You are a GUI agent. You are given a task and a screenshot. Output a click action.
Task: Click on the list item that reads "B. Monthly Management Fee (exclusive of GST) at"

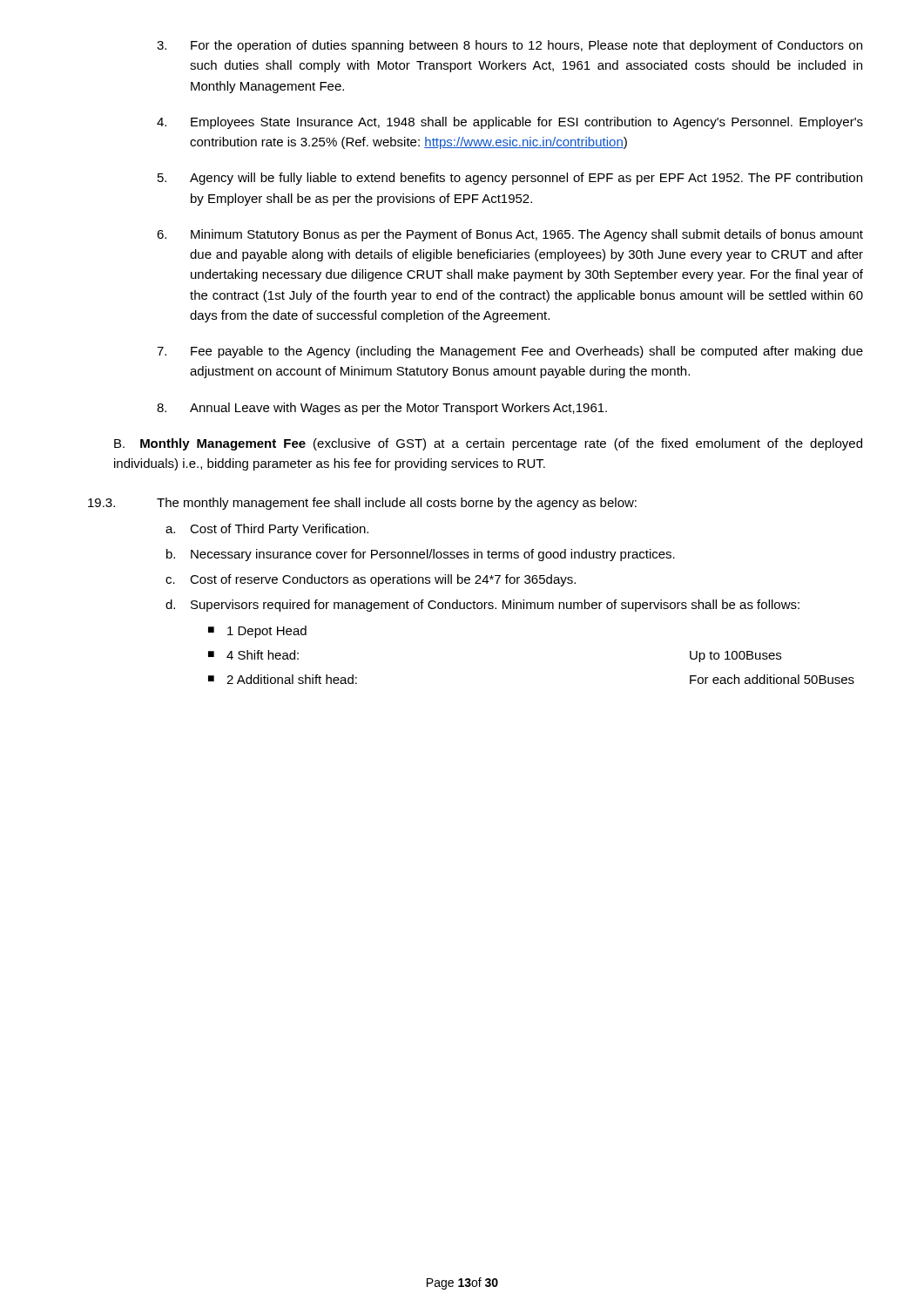pos(488,453)
